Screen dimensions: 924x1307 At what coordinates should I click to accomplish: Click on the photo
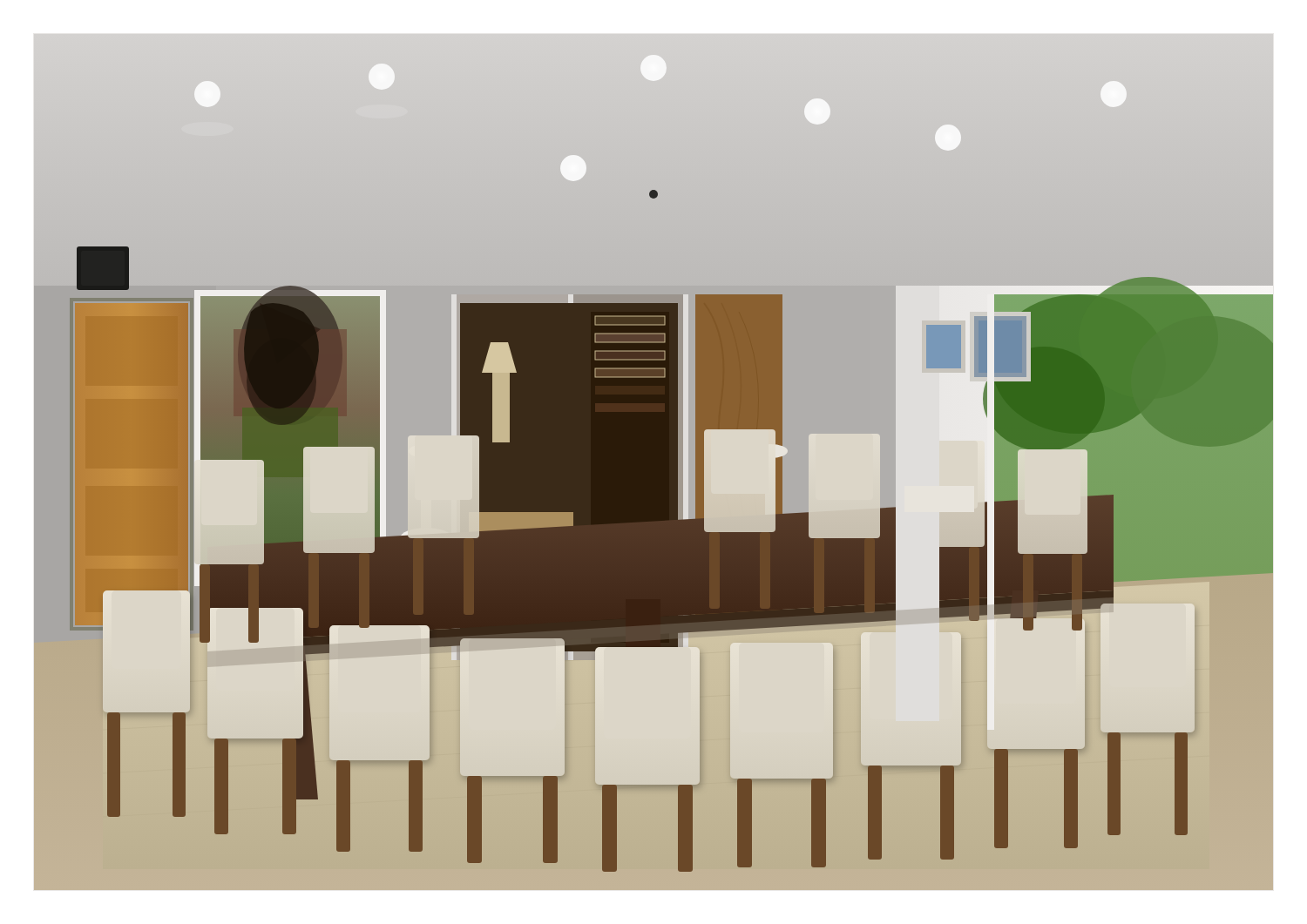coord(654,462)
